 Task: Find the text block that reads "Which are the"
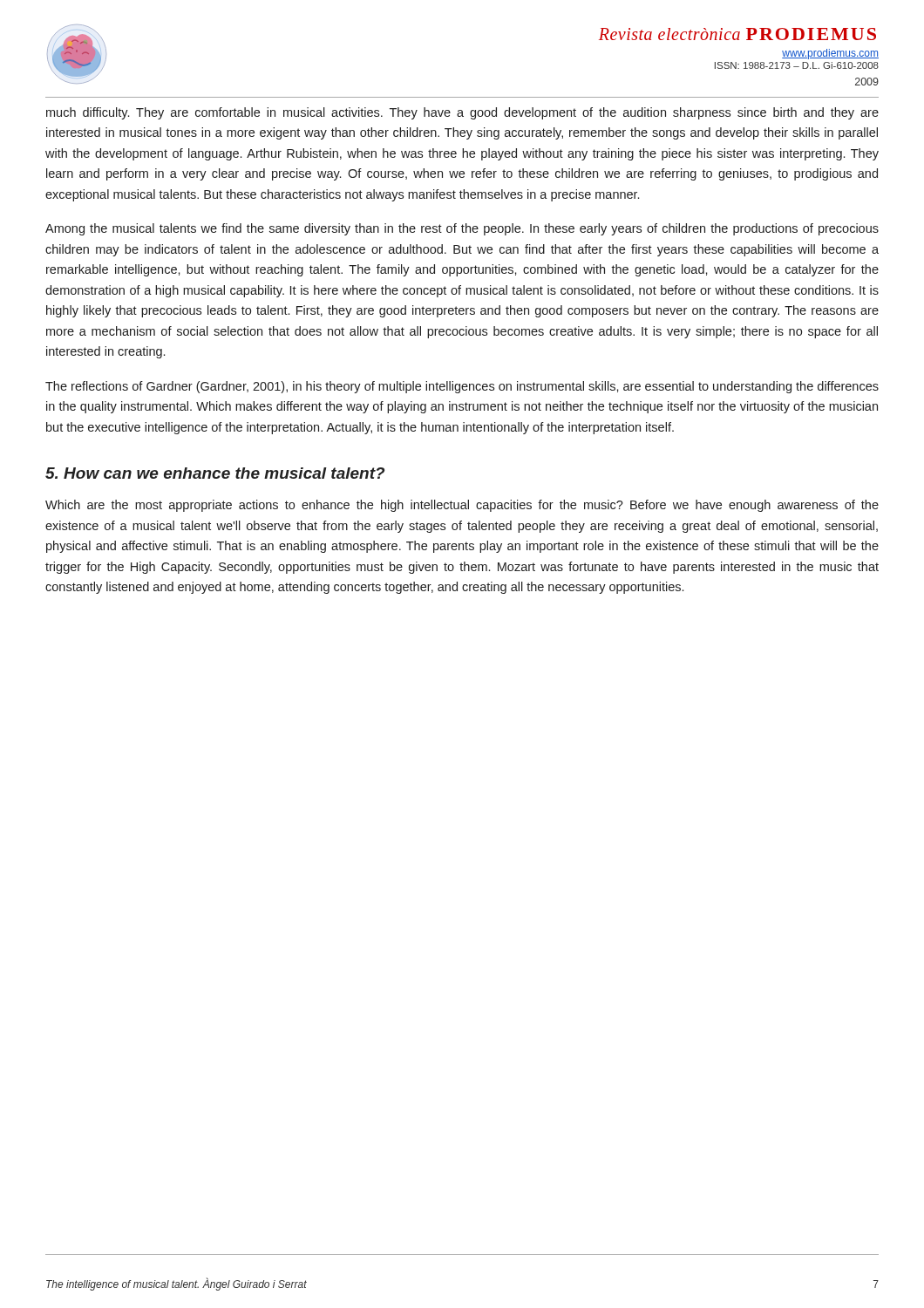(462, 546)
